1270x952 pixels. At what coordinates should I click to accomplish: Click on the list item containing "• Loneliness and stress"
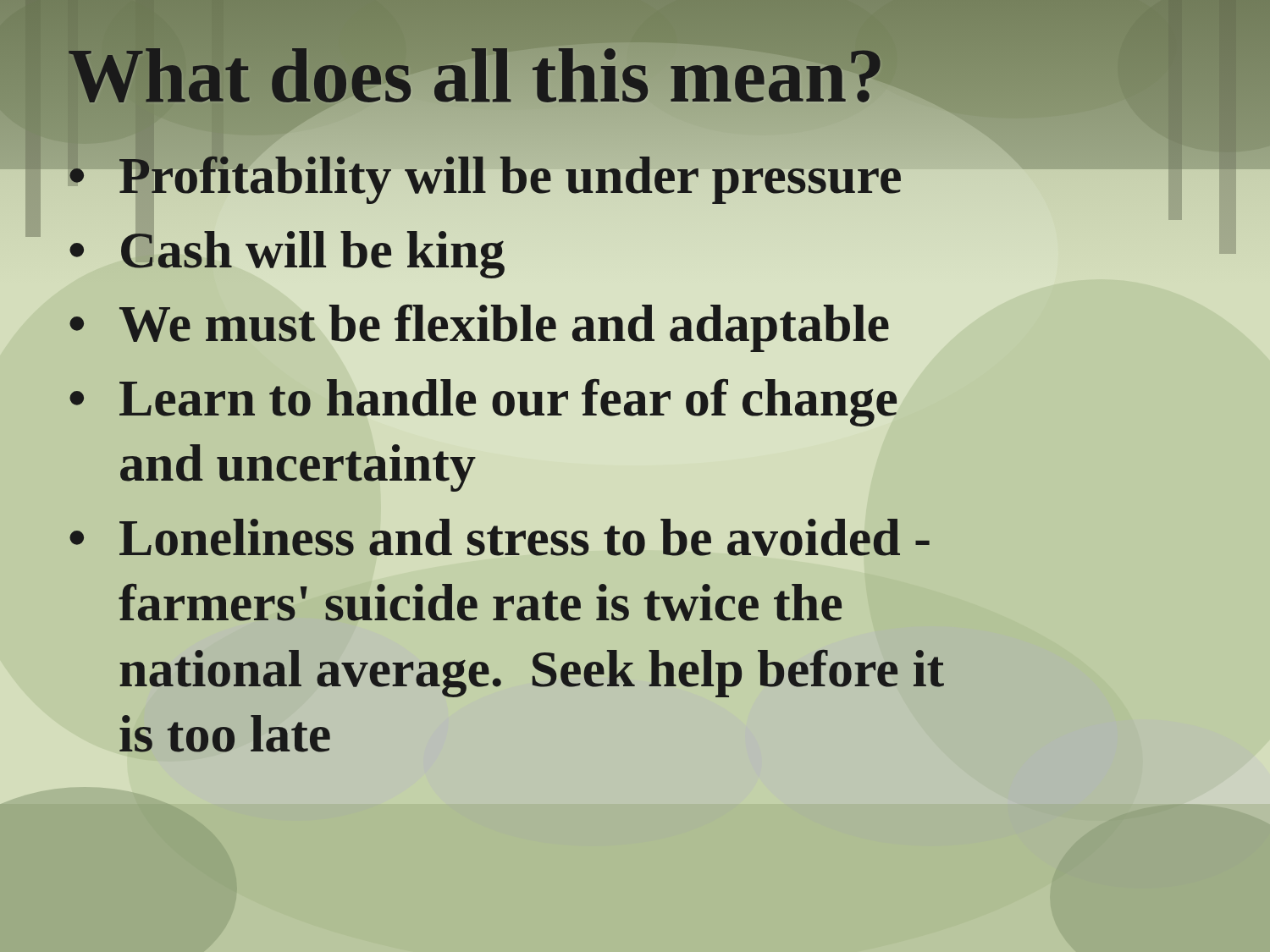(635, 636)
